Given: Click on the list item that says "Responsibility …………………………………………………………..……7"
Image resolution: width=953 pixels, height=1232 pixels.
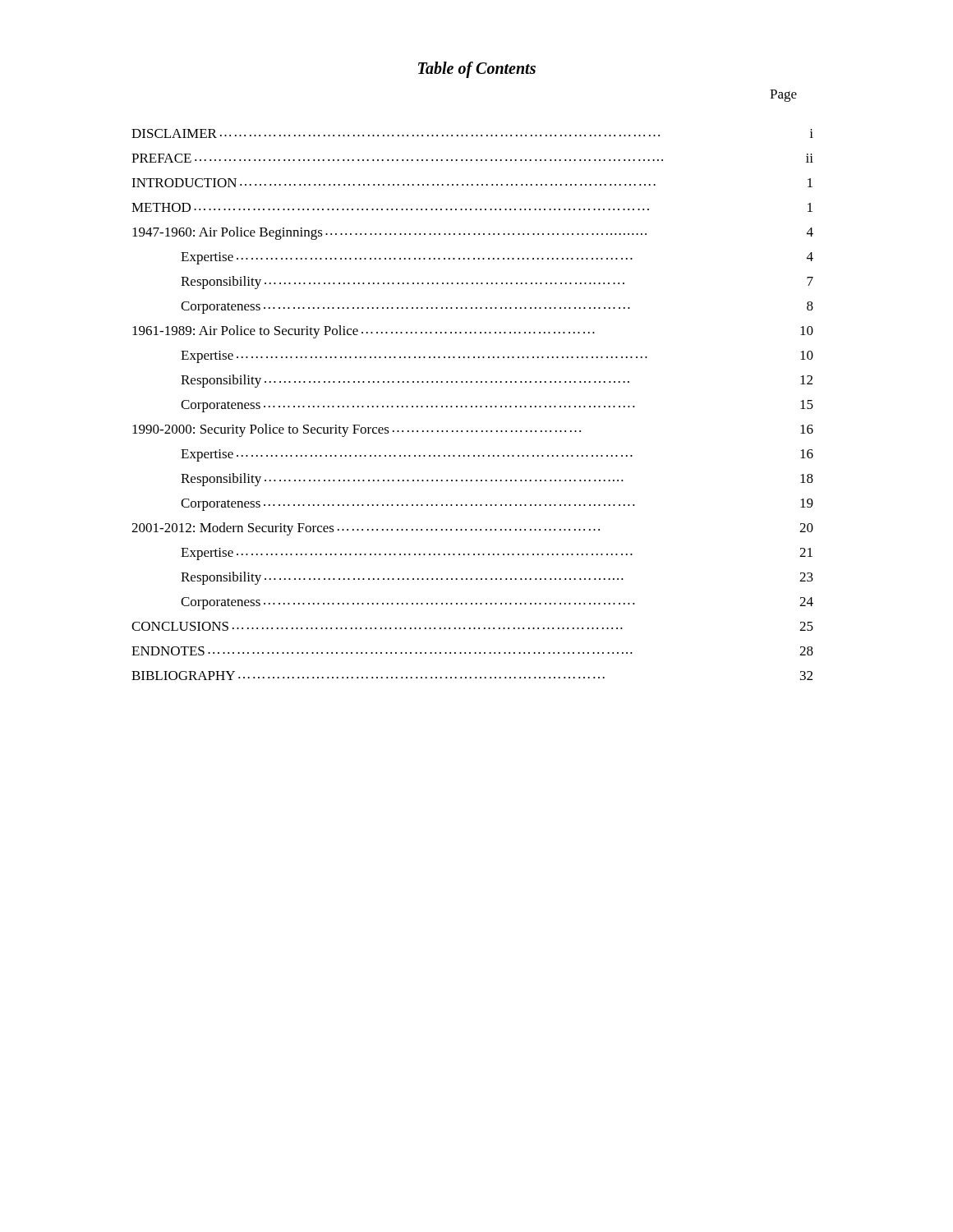Looking at the screenshot, I should point(497,281).
